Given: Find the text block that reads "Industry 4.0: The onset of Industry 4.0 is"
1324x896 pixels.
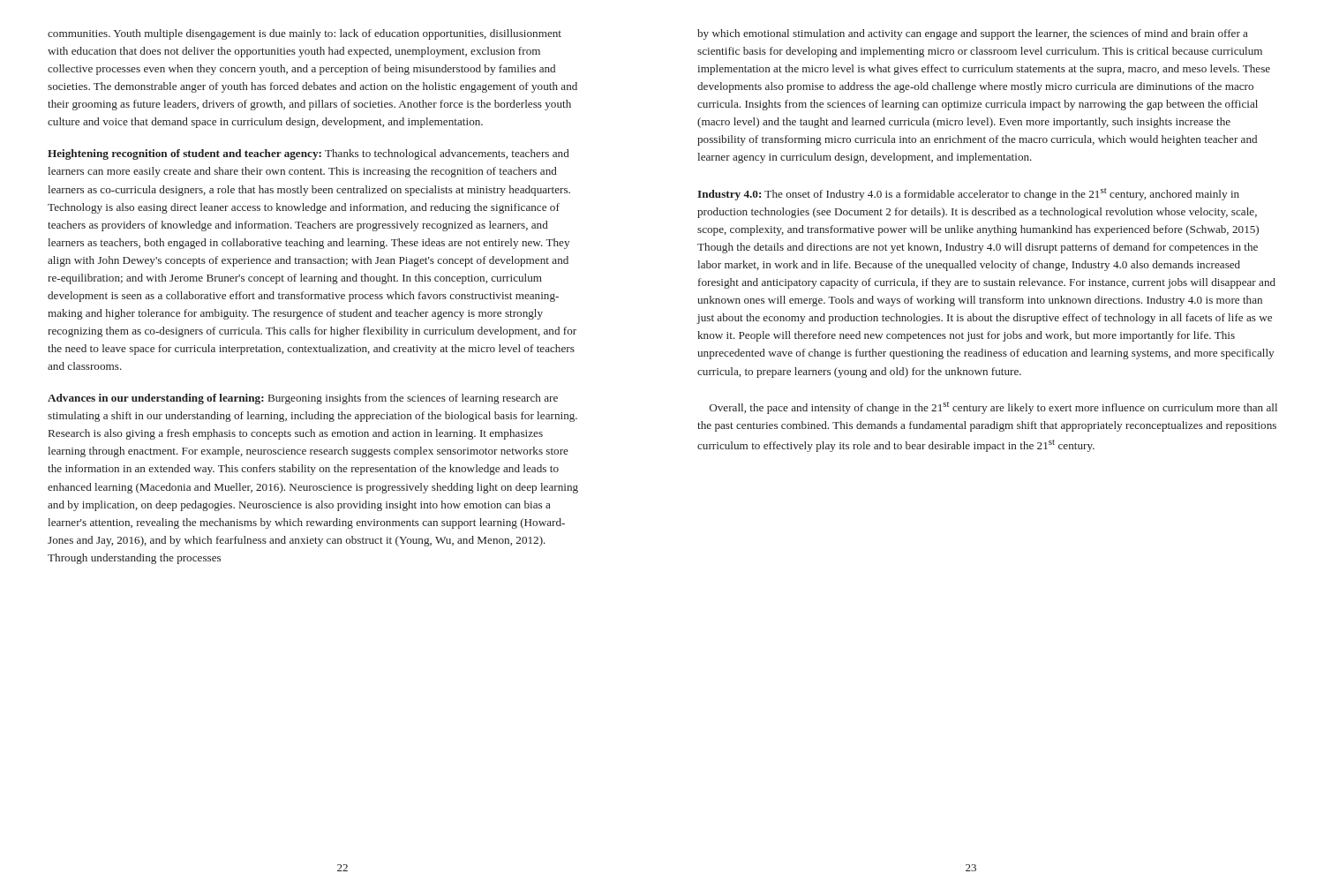Looking at the screenshot, I should [986, 281].
